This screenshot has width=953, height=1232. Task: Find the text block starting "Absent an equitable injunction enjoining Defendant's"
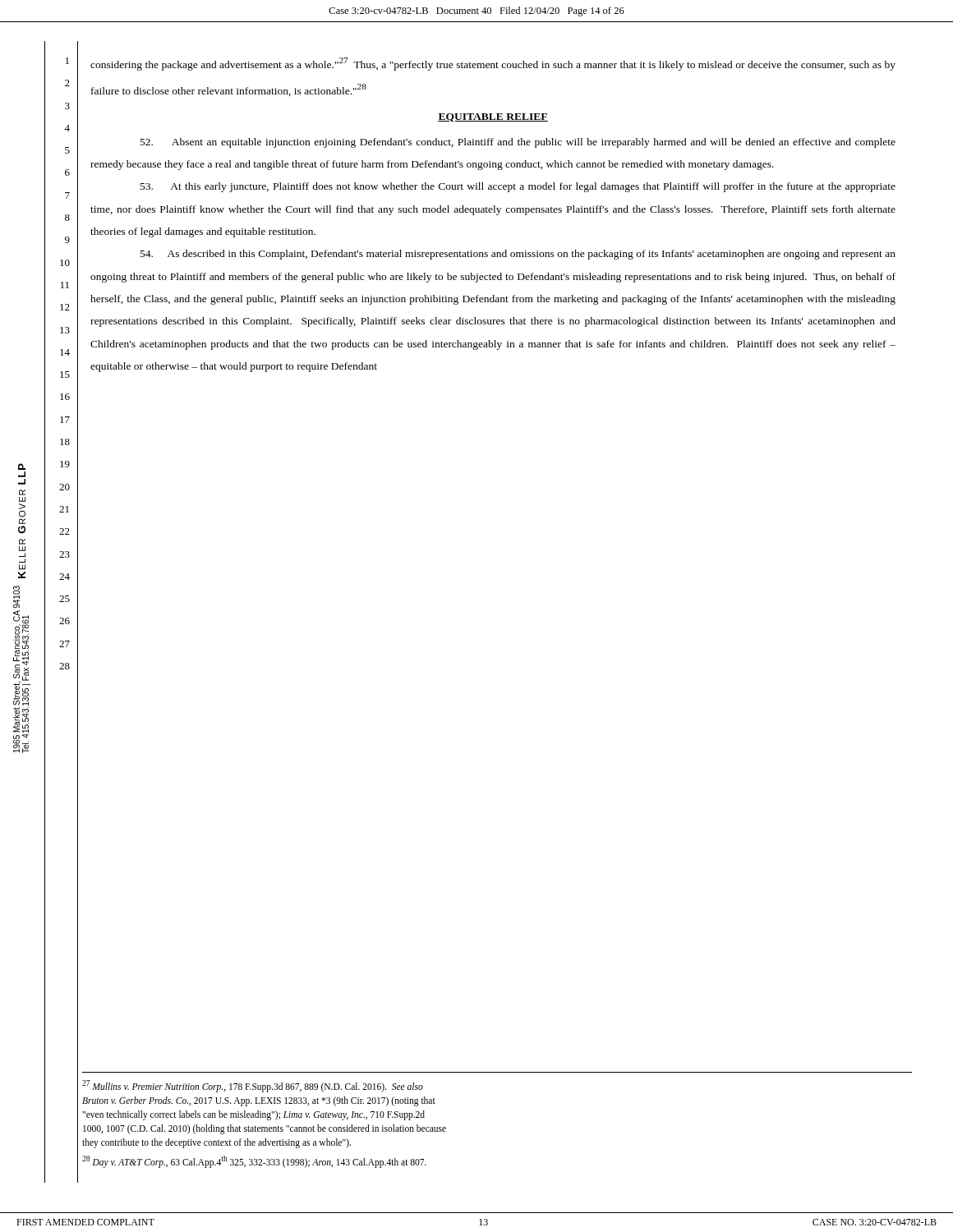(493, 153)
